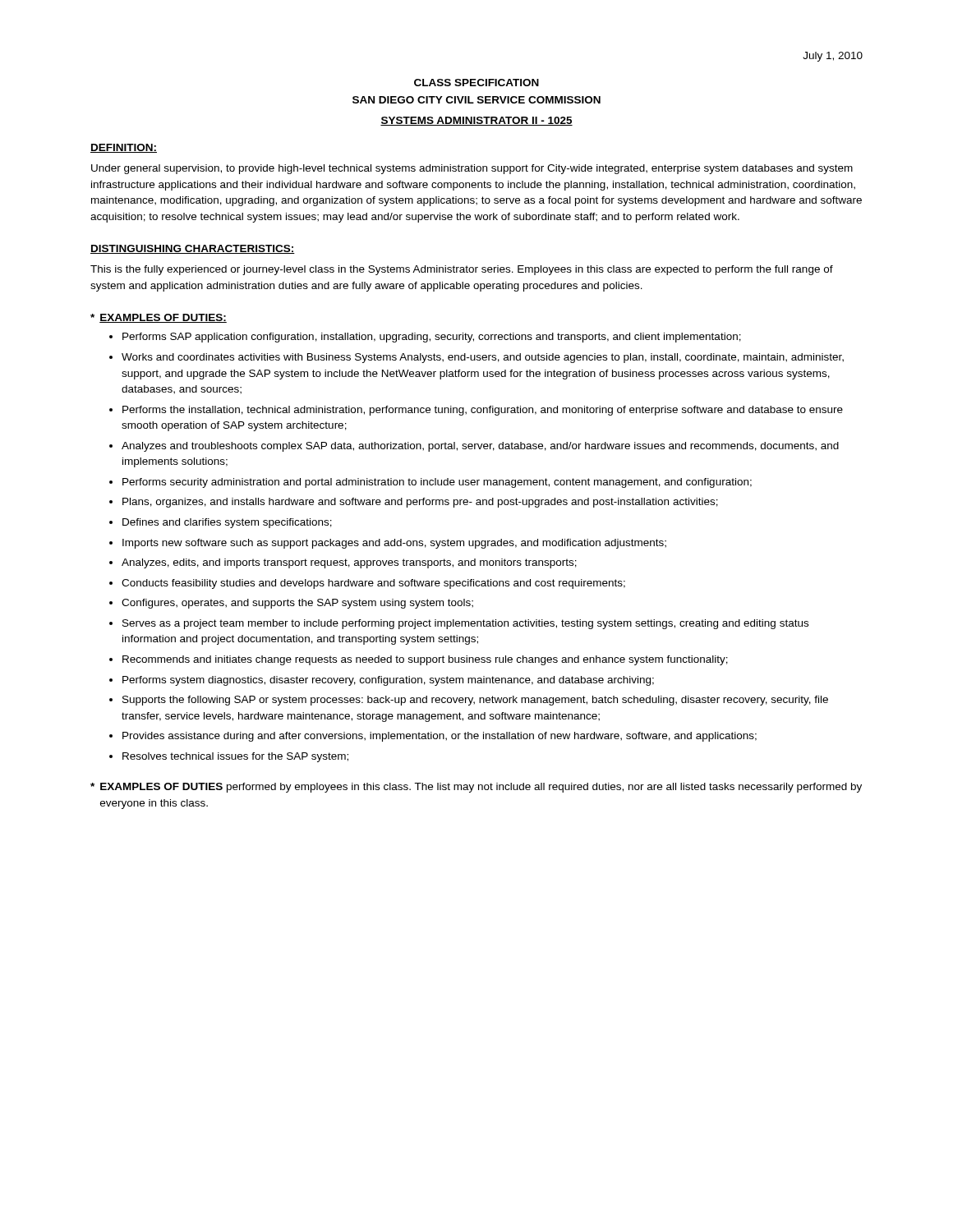This screenshot has width=953, height=1232.
Task: Click the title that begins "SAN DIEGO CITY CIVIL SERVICE"
Action: click(x=476, y=100)
